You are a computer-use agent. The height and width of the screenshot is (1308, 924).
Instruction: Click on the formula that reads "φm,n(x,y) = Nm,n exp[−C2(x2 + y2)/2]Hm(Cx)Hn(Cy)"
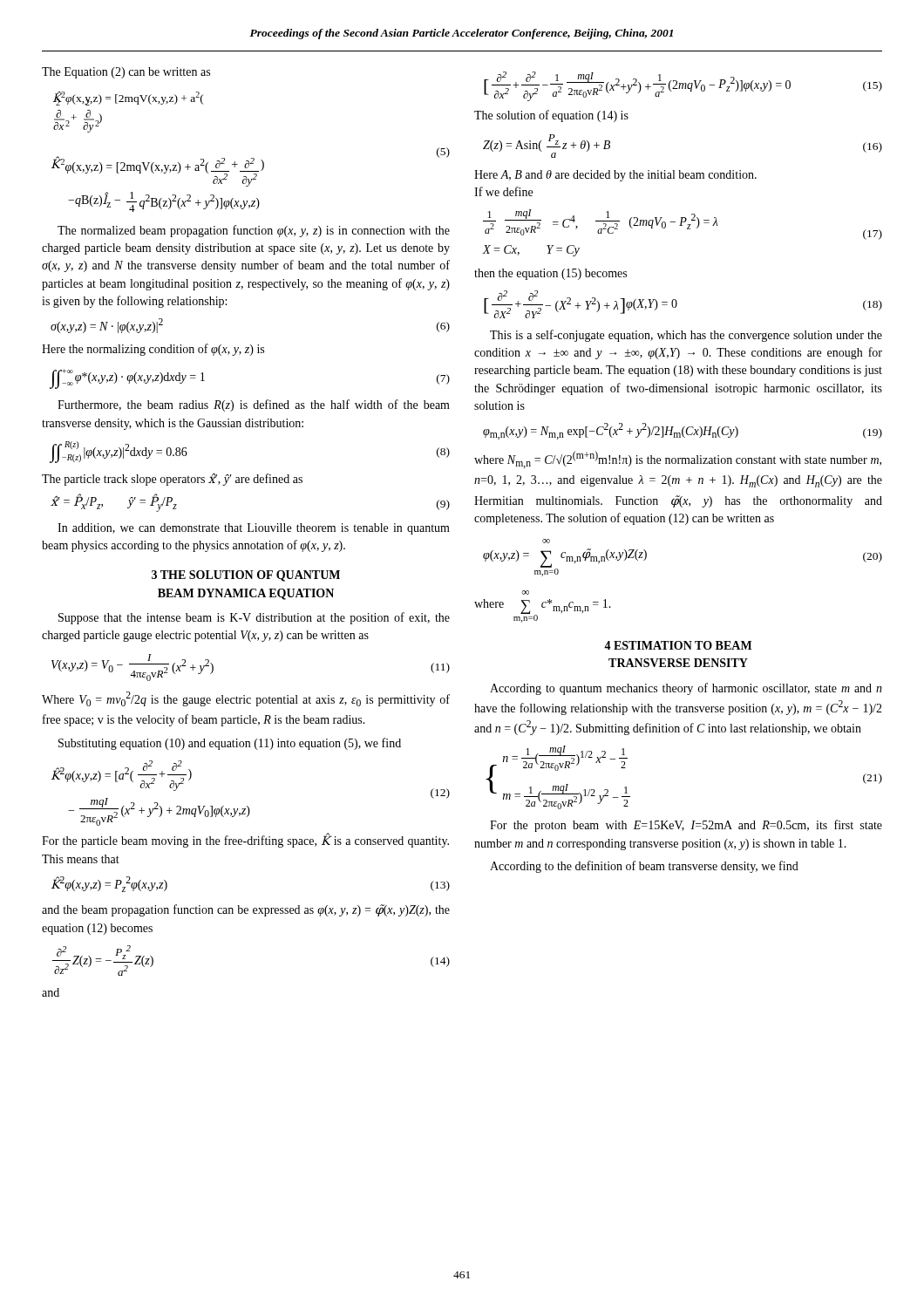point(683,432)
